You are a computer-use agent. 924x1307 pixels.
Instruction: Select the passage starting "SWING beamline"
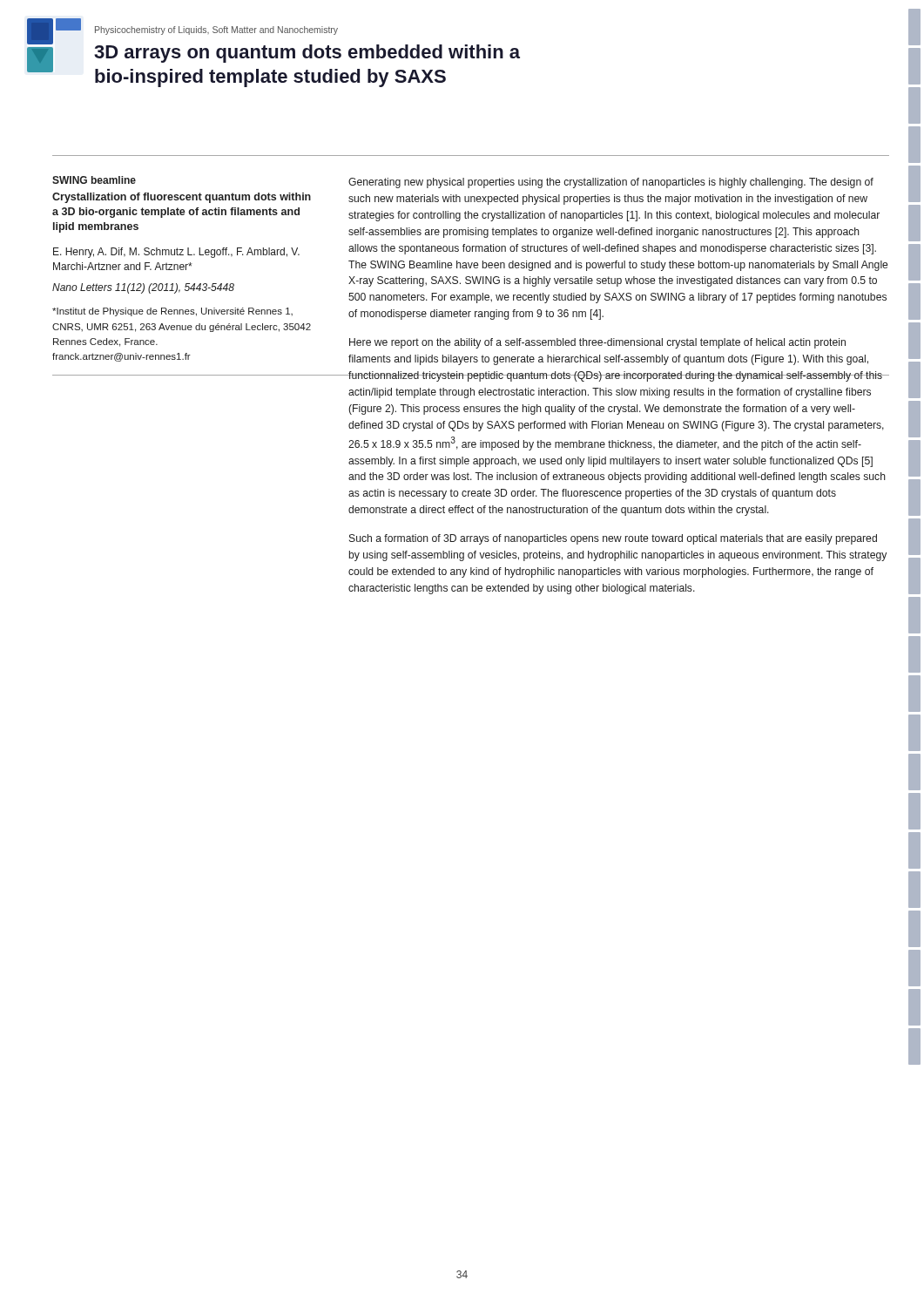(x=94, y=180)
